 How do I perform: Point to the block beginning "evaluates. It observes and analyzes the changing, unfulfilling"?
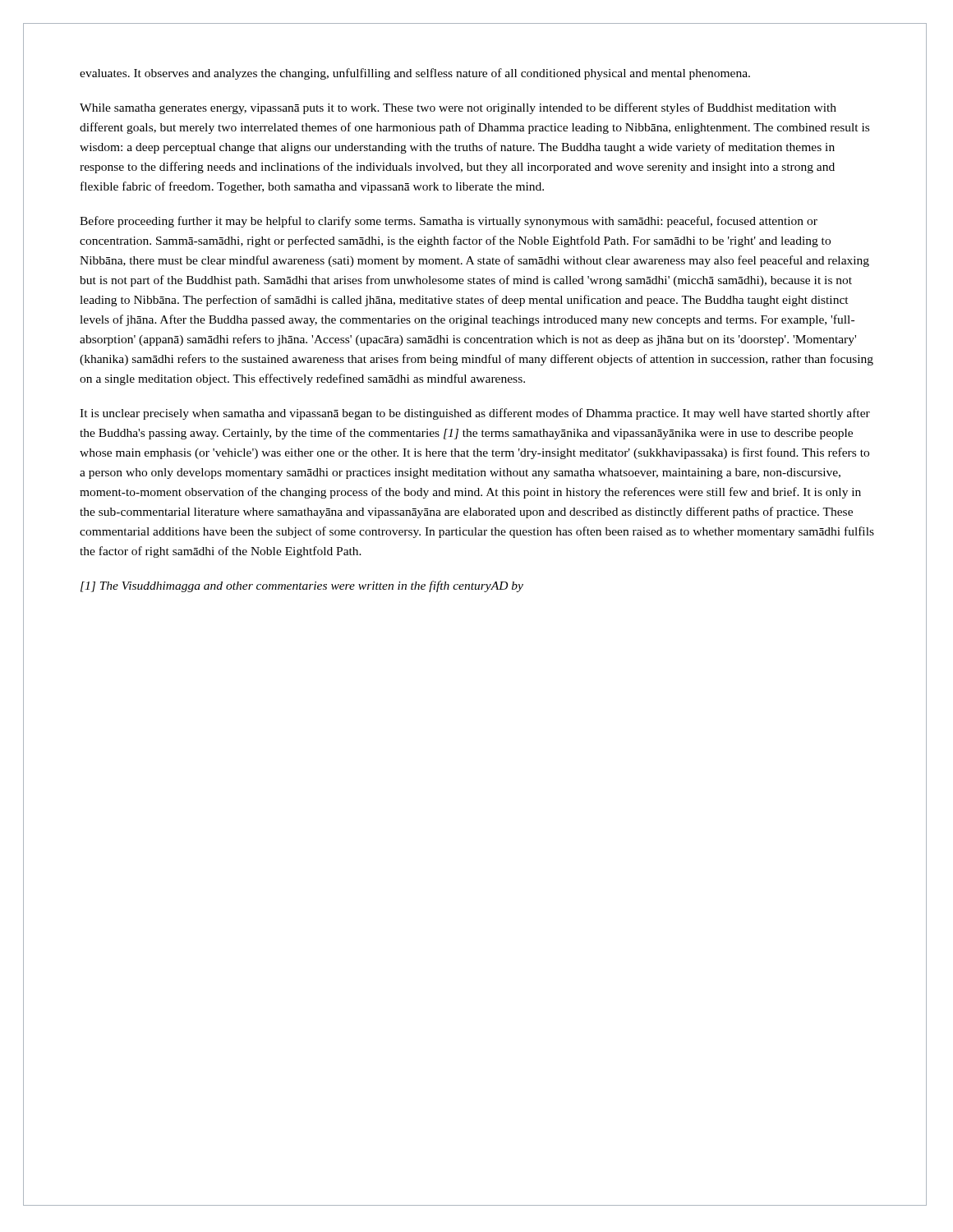(415, 73)
